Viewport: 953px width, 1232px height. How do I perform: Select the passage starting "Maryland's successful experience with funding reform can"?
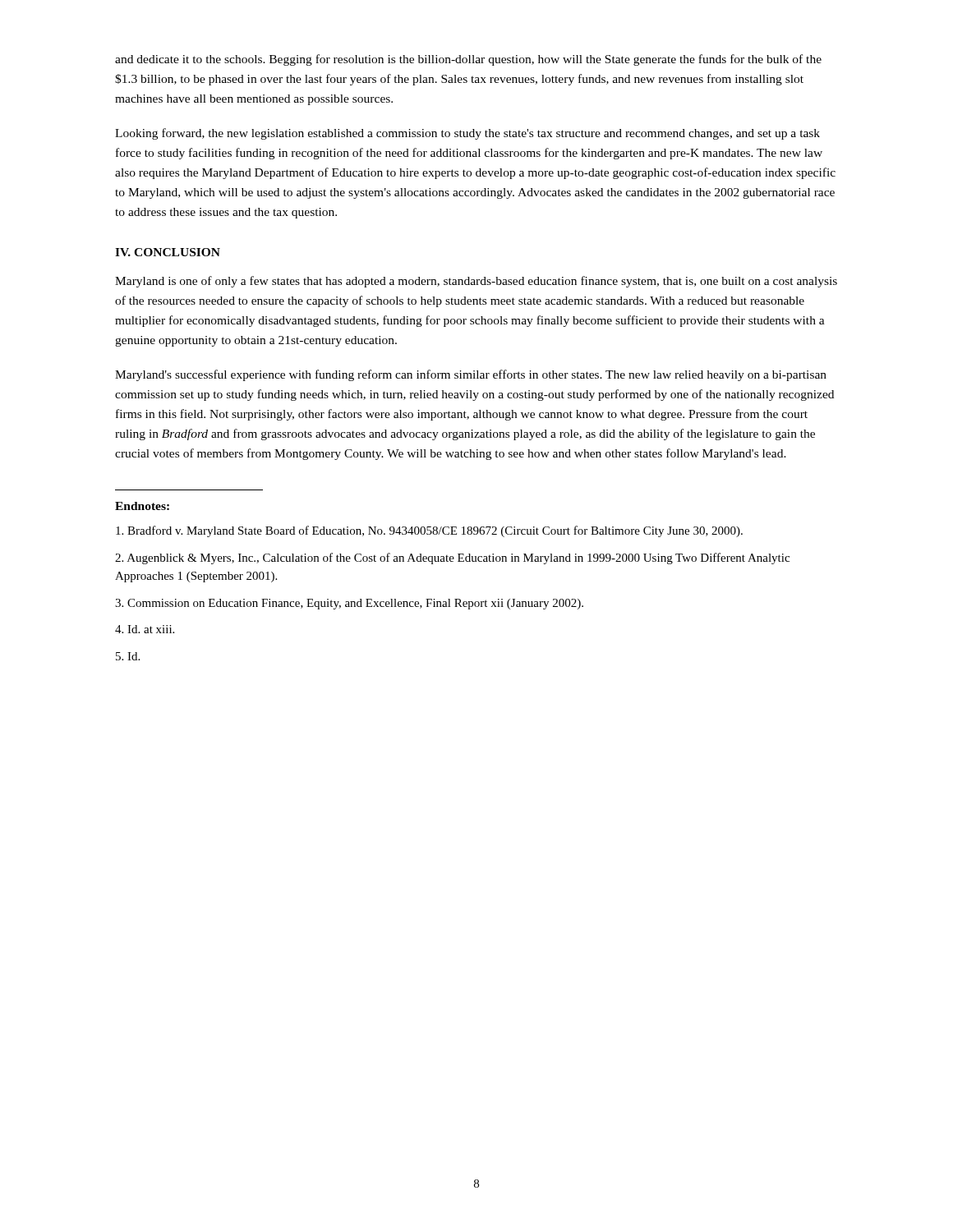tap(476, 414)
